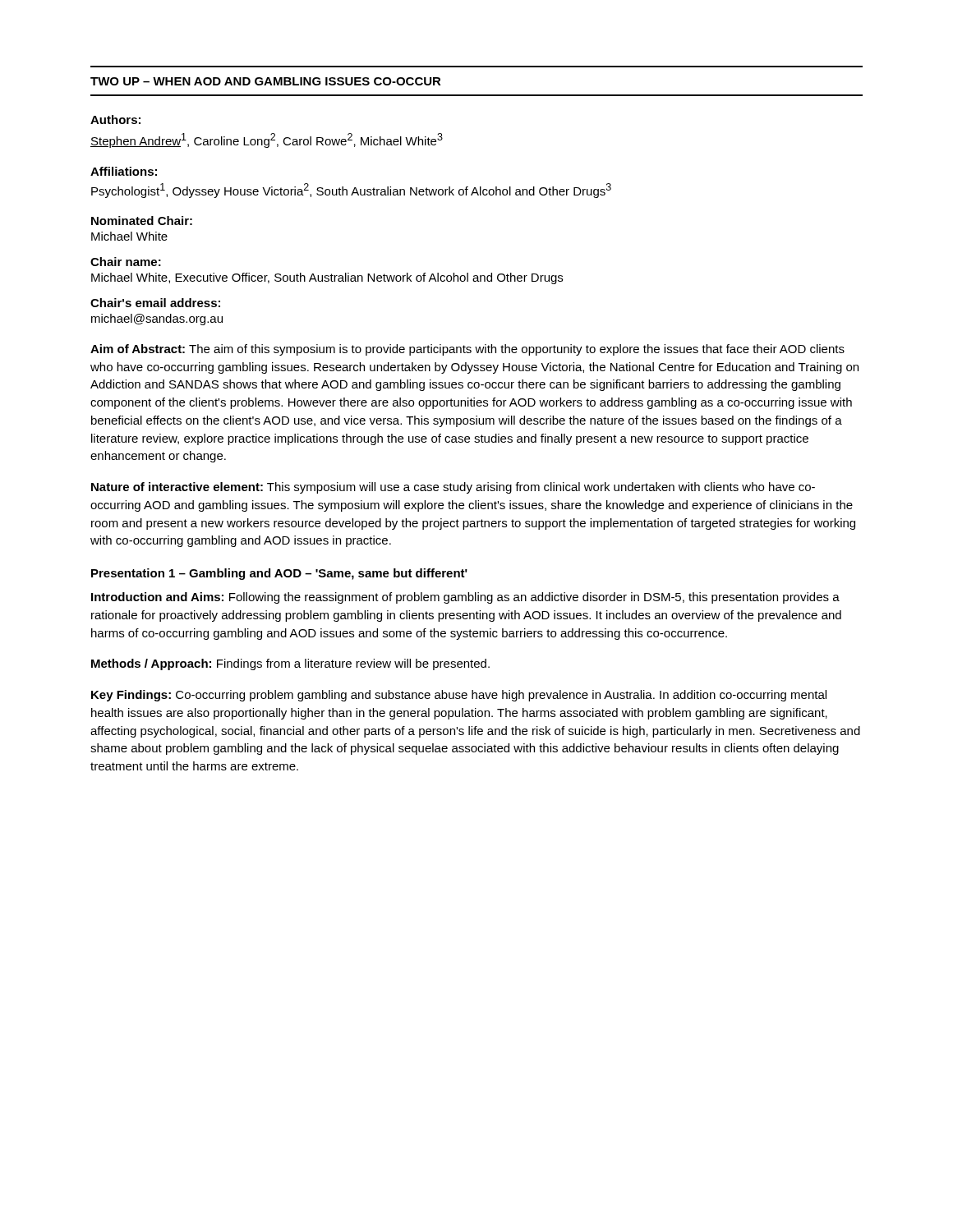
Task: Locate the text "Nominated Chair:"
Action: click(142, 220)
